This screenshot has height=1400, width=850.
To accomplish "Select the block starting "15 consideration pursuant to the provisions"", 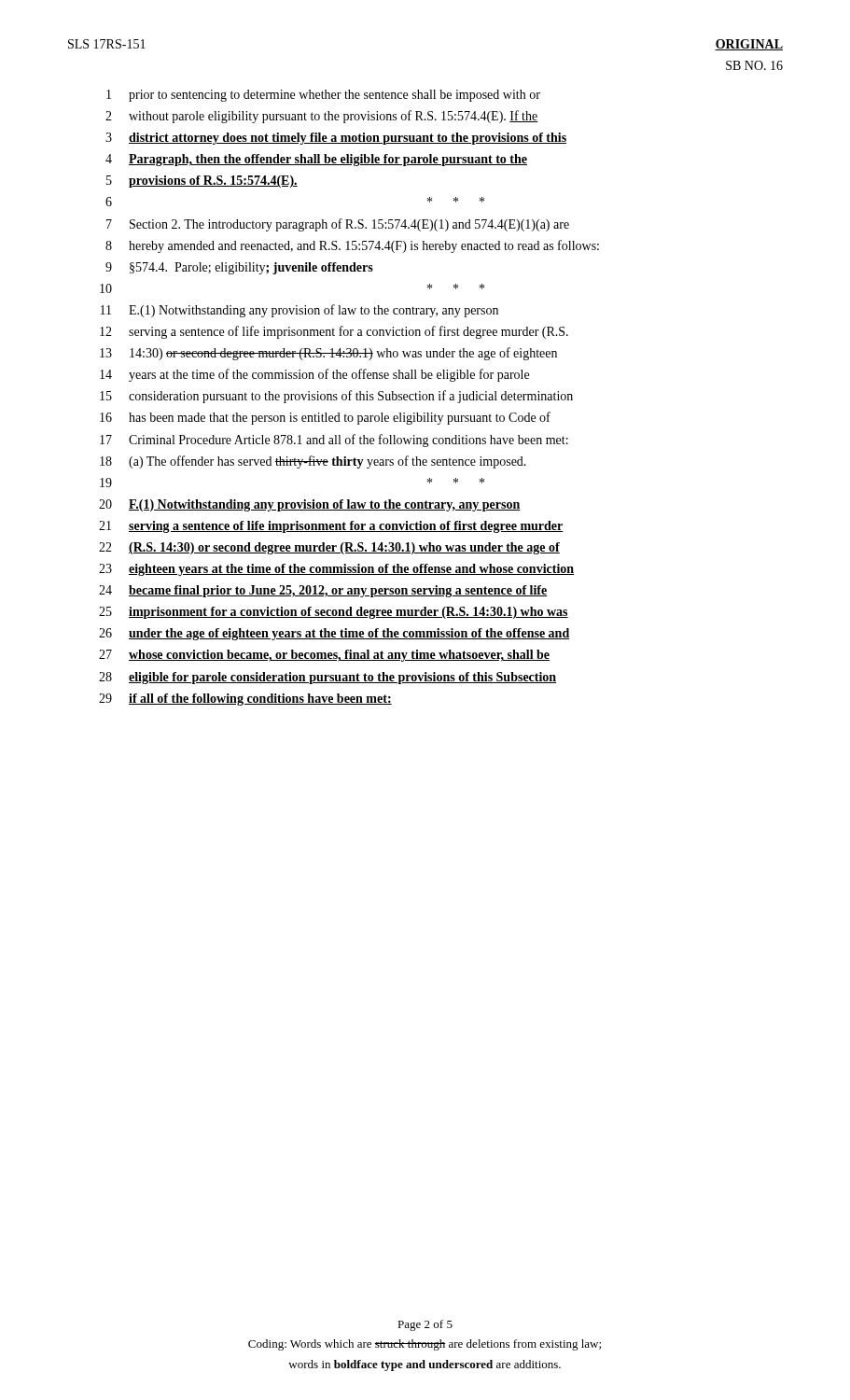I will click(x=425, y=396).
